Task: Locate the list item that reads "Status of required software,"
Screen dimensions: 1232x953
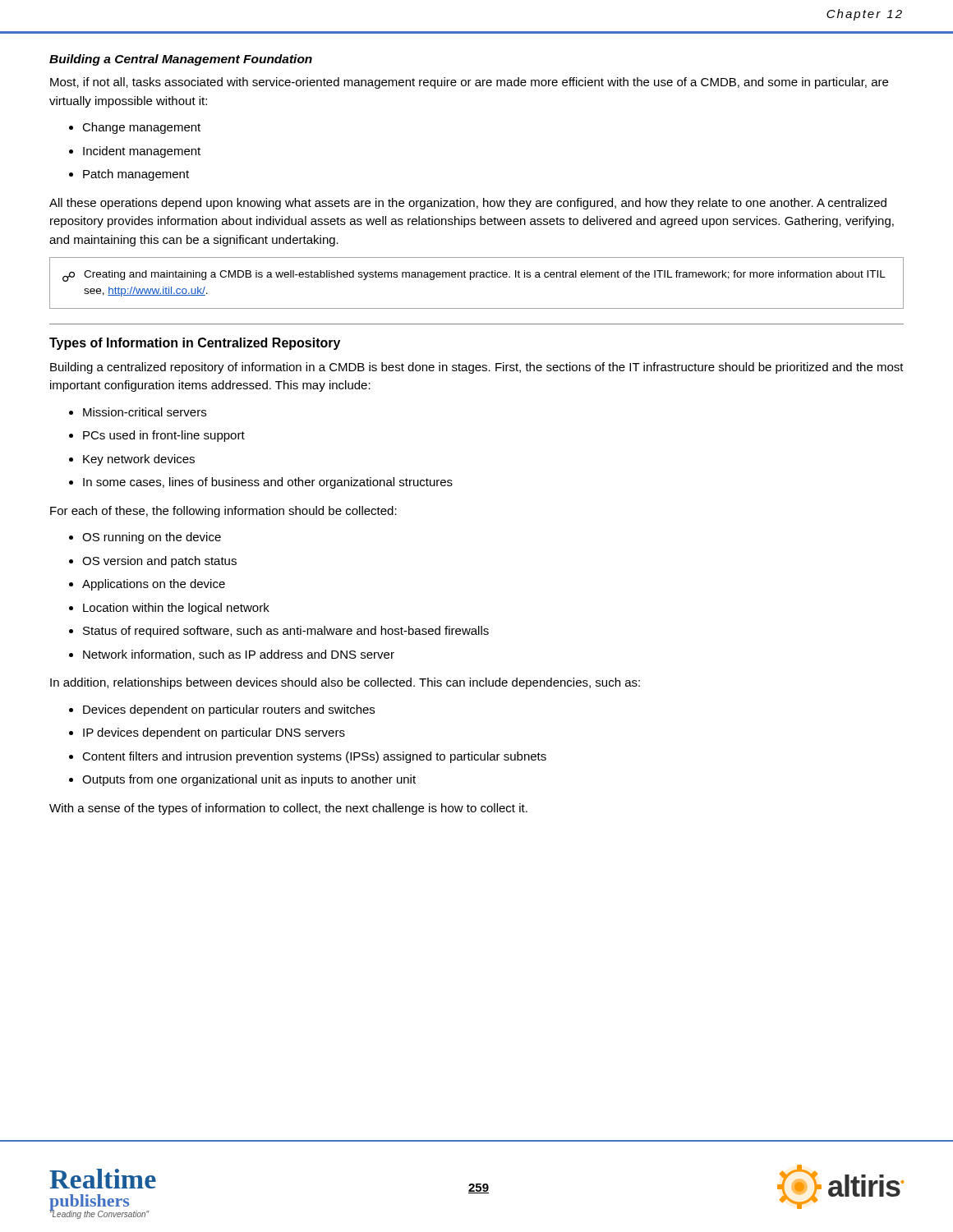Action: pos(476,631)
